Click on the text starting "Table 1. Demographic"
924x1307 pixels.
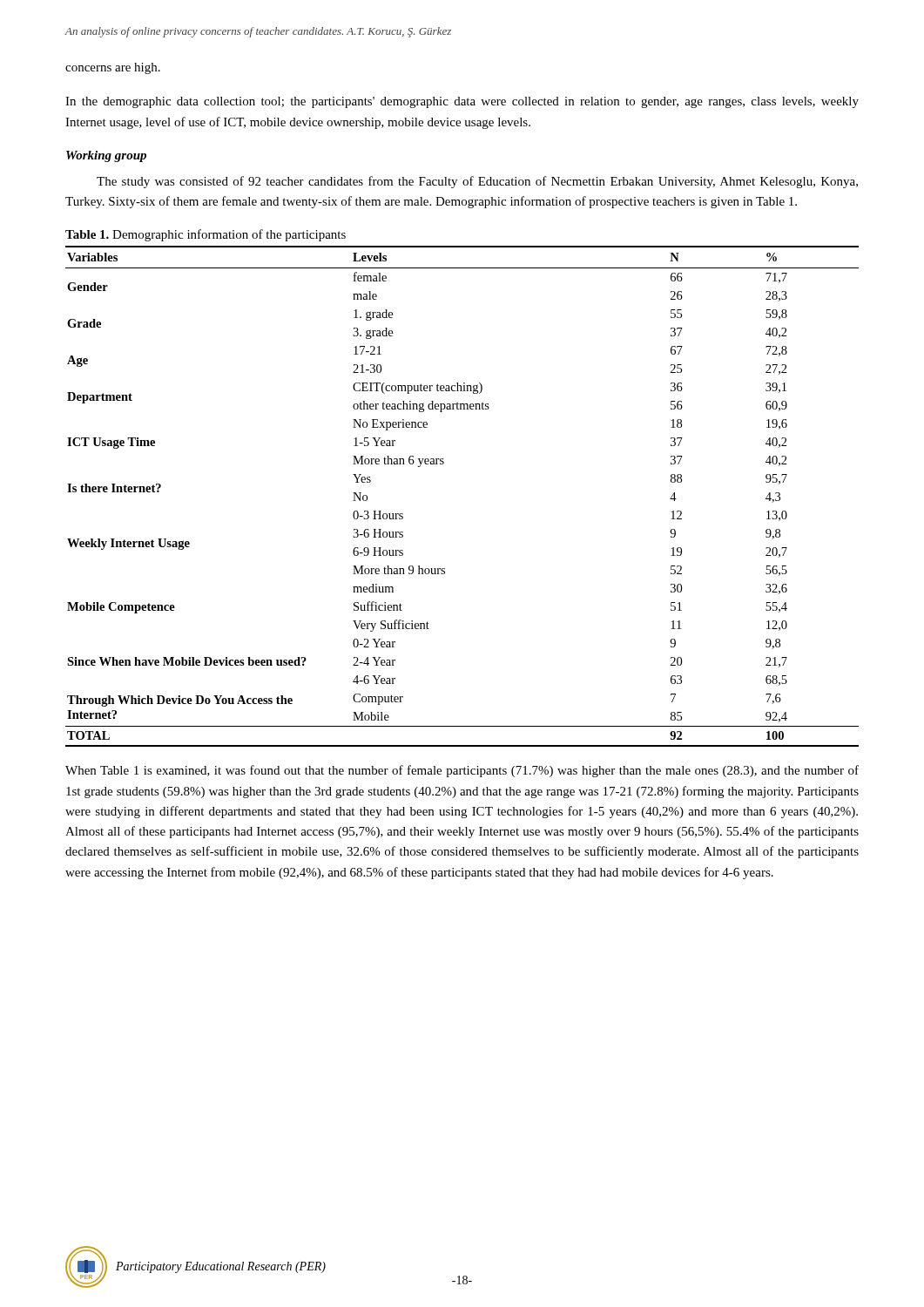tap(206, 235)
